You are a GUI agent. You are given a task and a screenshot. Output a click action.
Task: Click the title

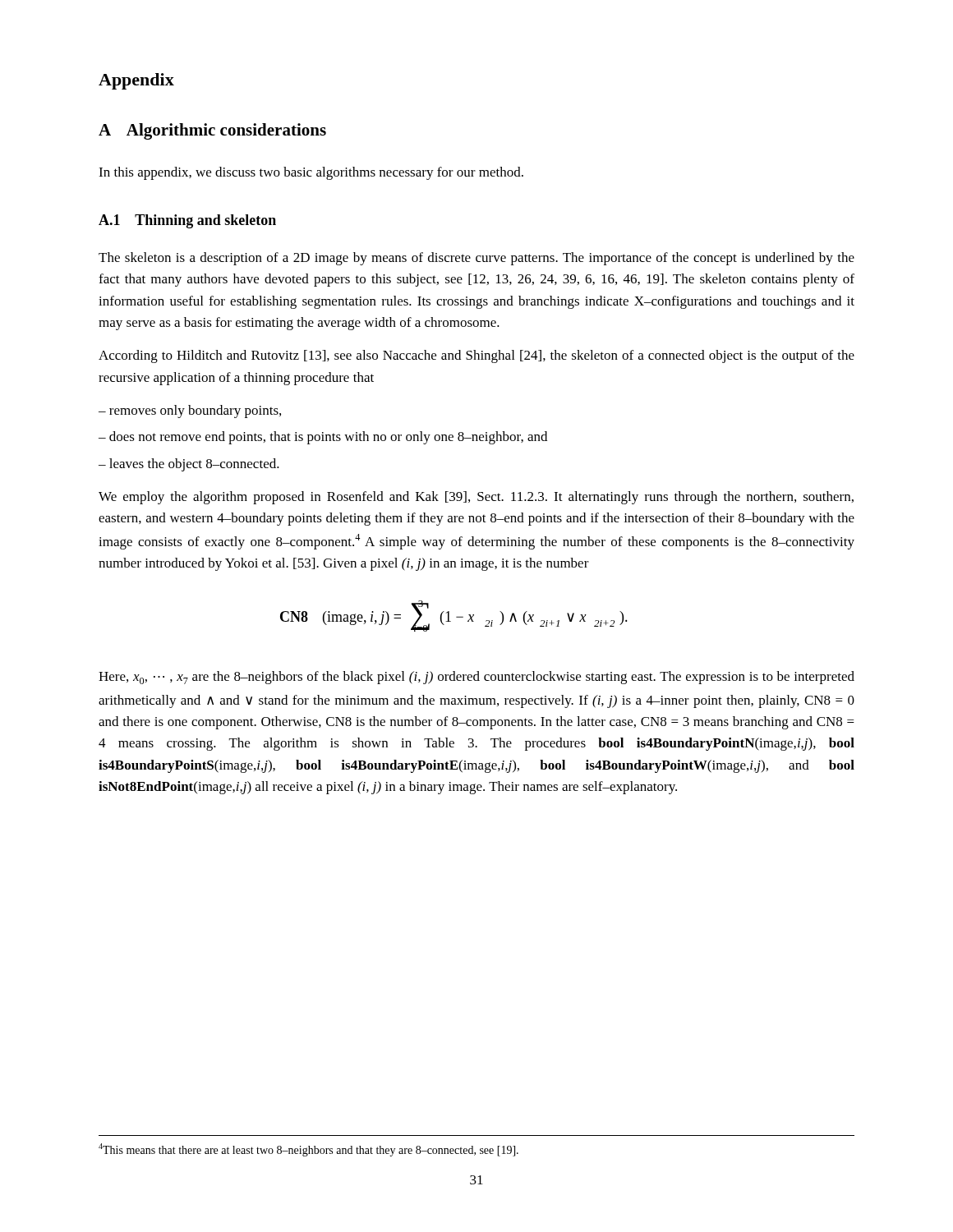[x=136, y=80]
